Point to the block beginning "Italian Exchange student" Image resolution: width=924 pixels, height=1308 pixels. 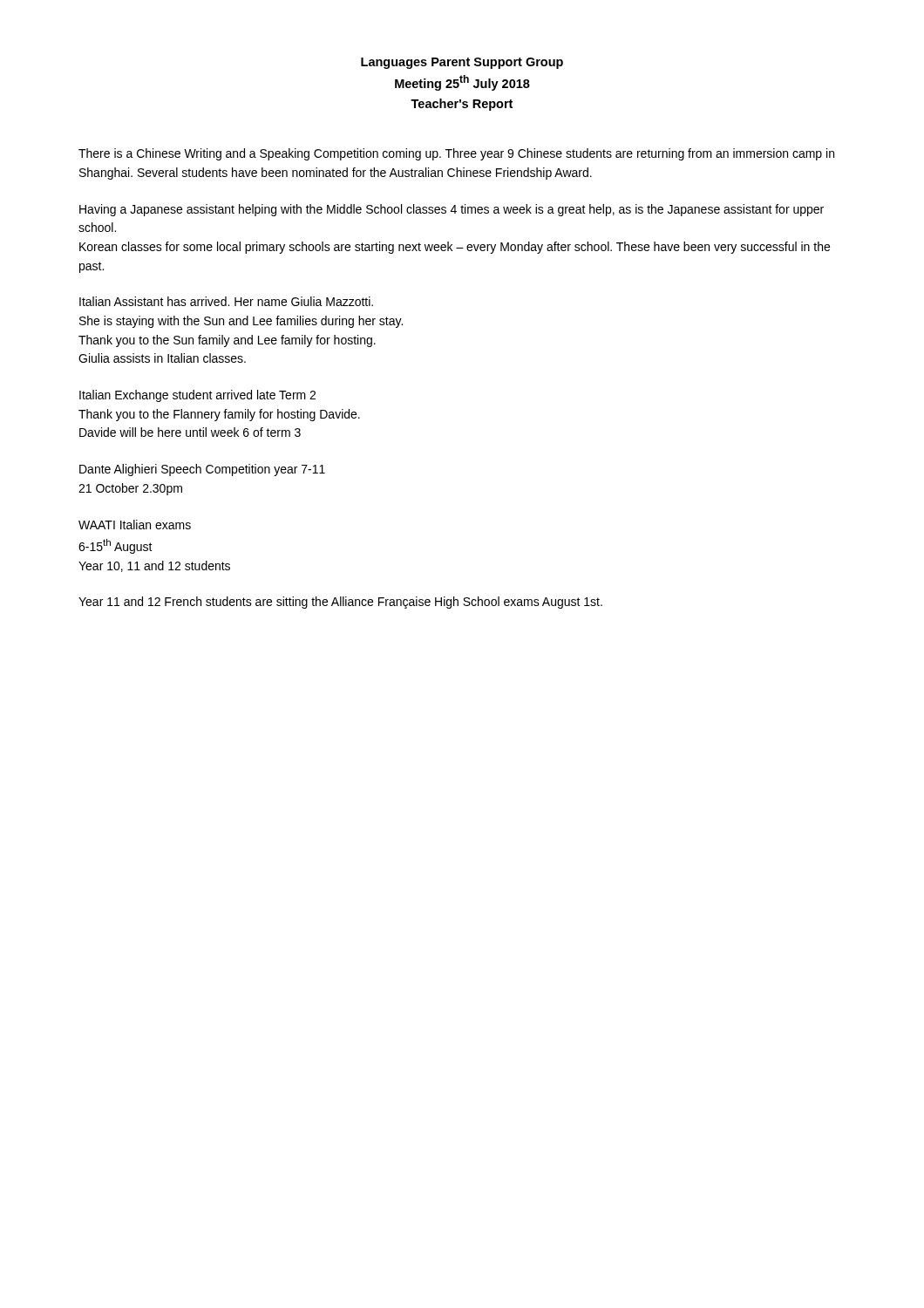pos(220,414)
